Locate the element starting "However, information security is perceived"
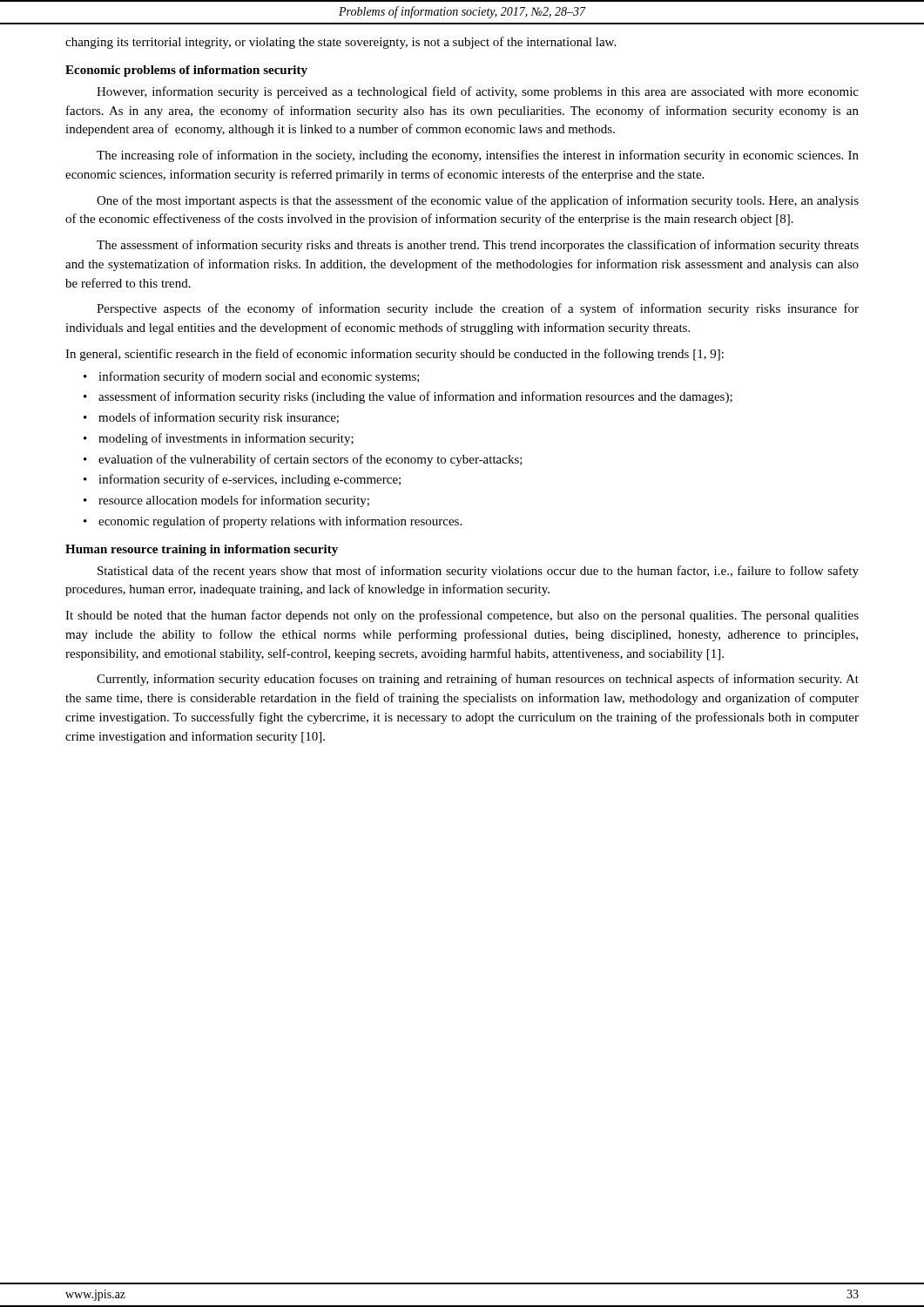The height and width of the screenshot is (1307, 924). [462, 223]
